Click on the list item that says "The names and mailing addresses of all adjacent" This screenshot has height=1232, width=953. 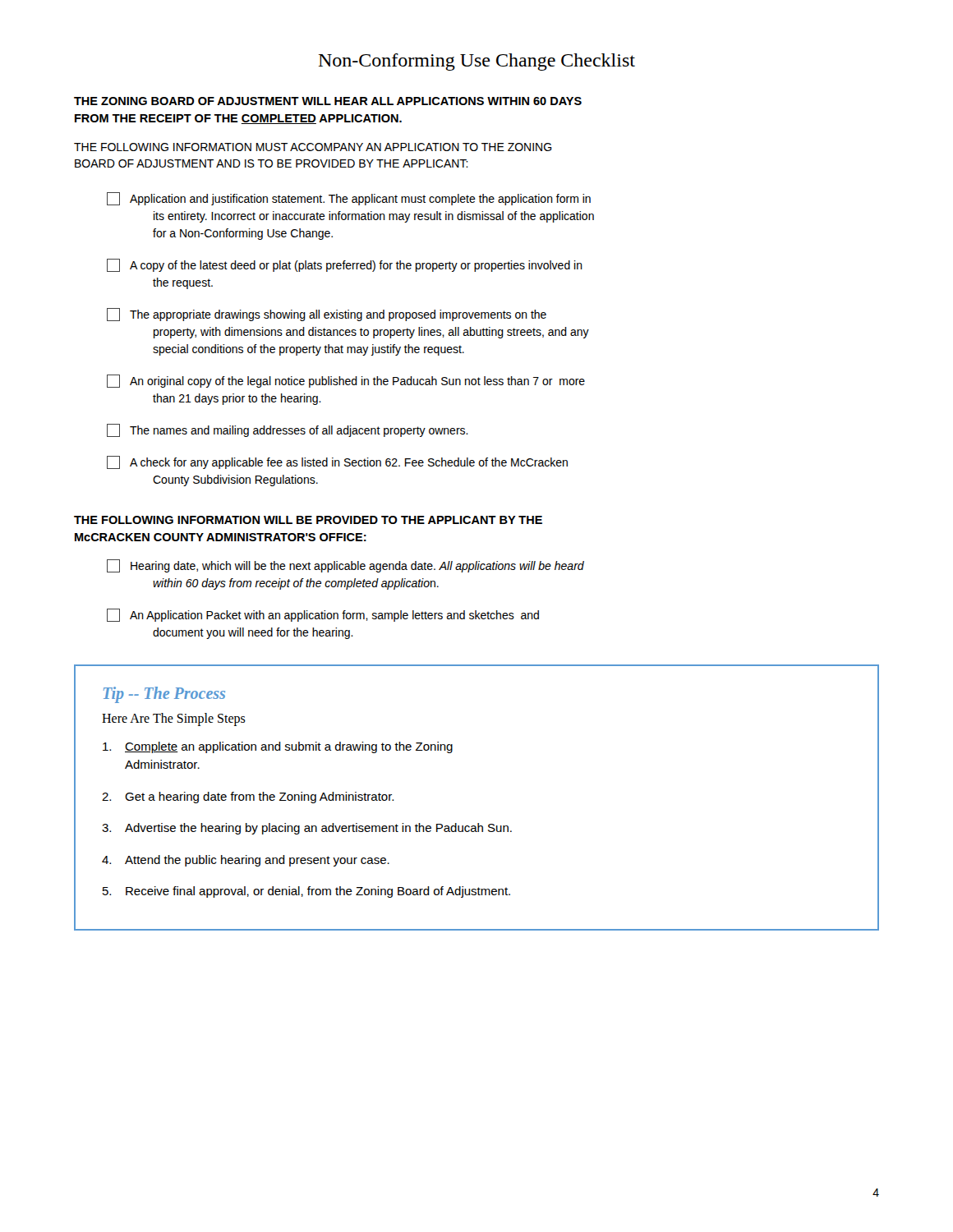point(288,430)
